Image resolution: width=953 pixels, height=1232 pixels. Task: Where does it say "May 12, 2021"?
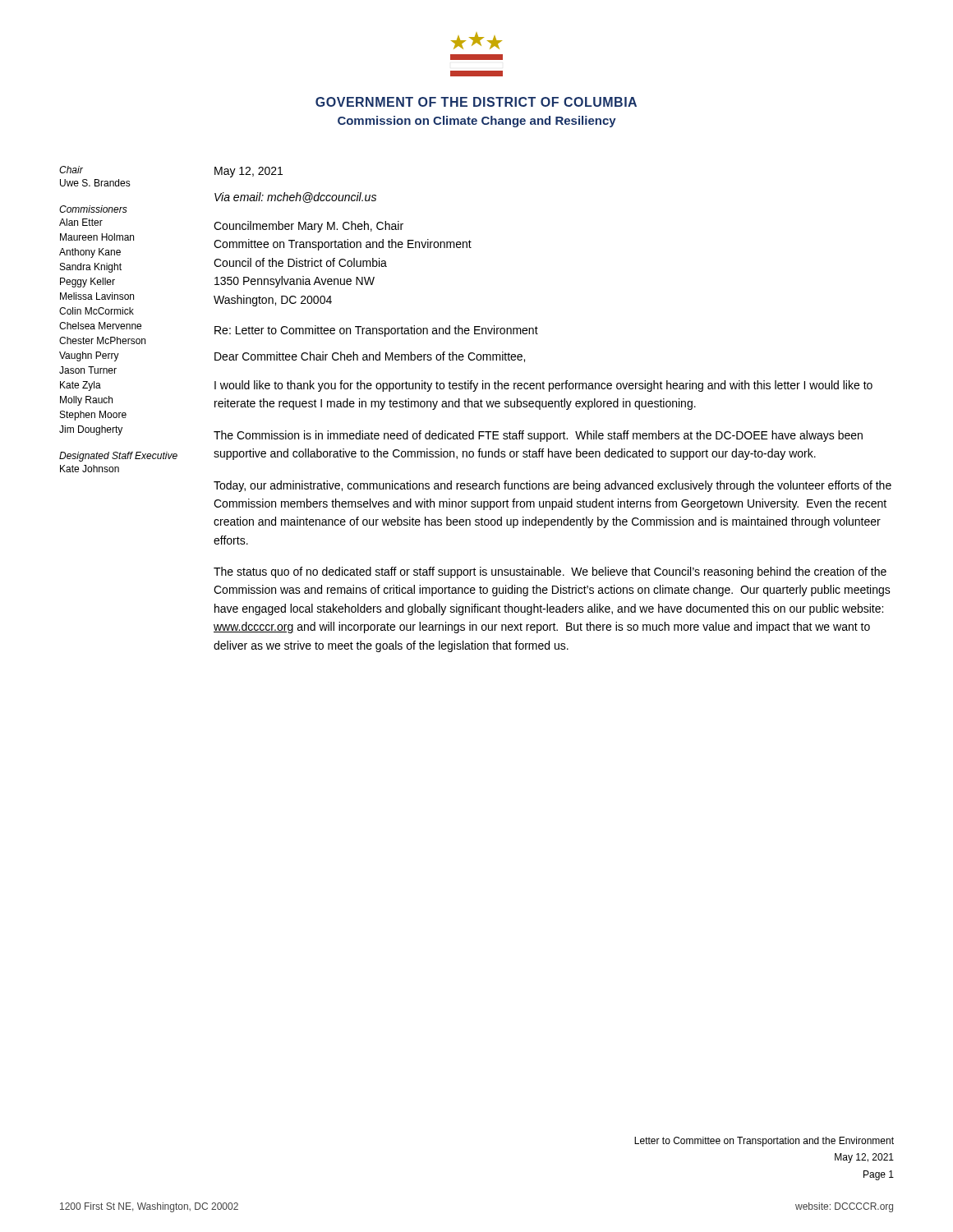pos(248,171)
